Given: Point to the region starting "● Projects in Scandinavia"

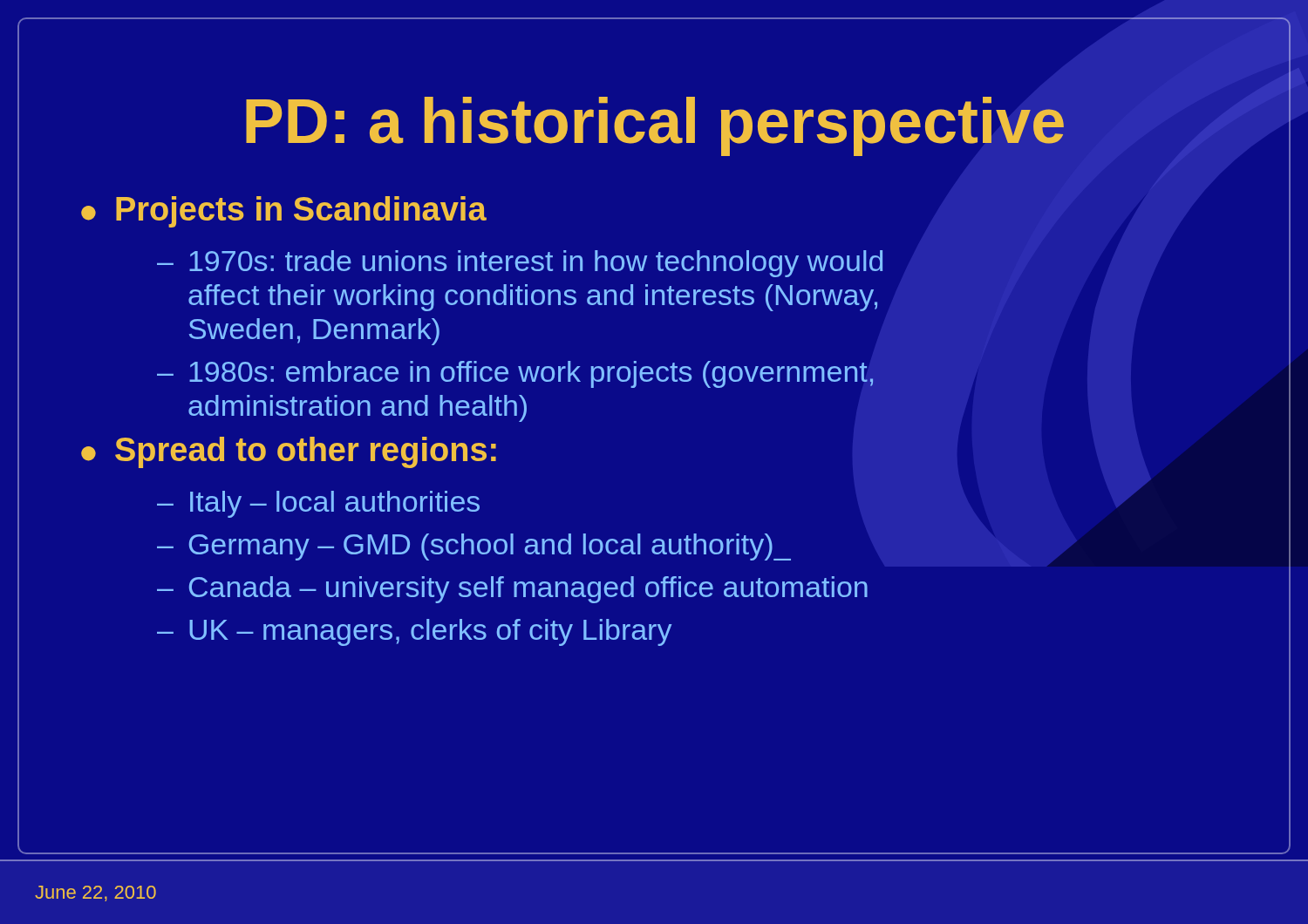Looking at the screenshot, I should pyautogui.click(x=282, y=211).
